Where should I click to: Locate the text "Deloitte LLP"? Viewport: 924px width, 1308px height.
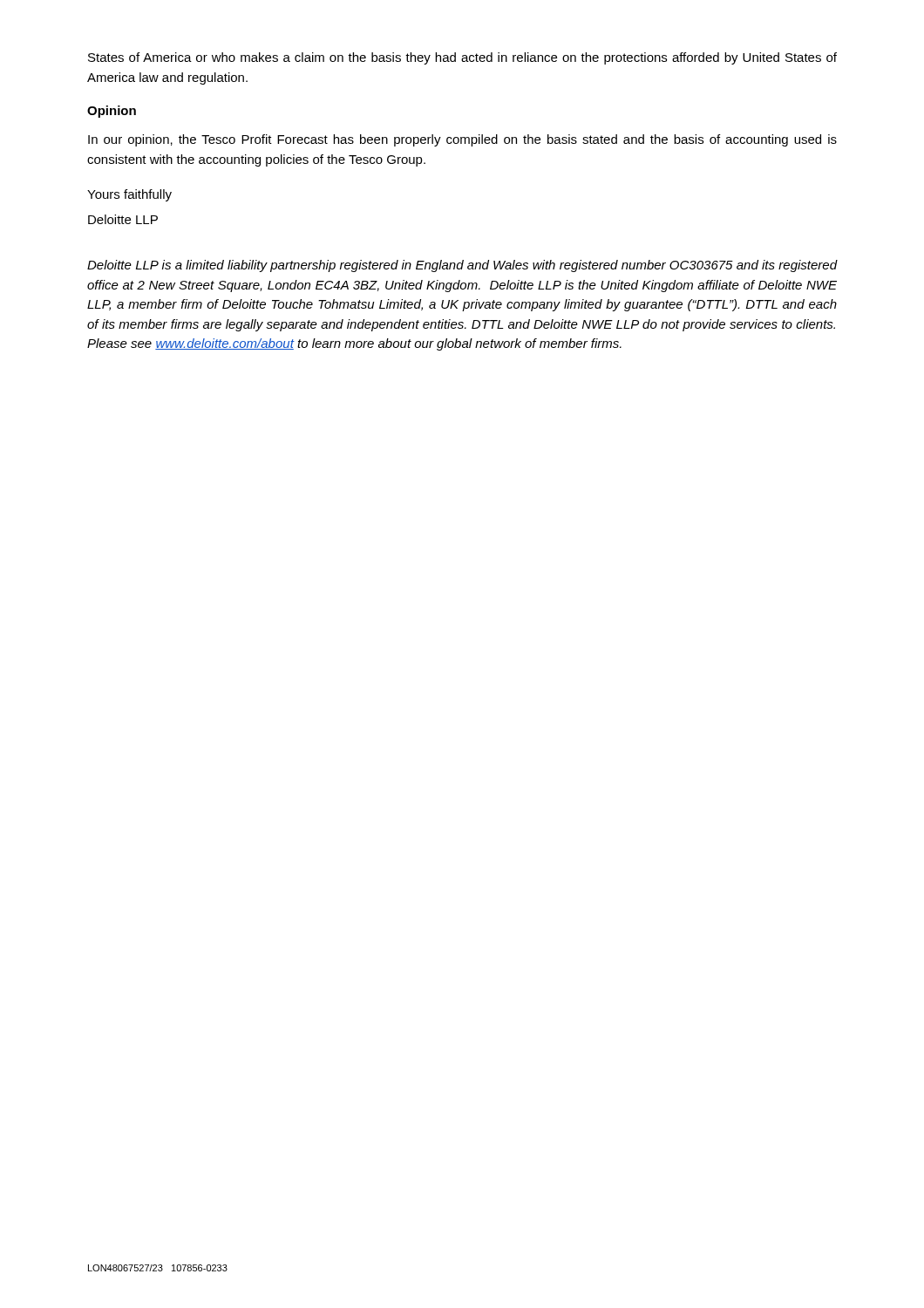click(x=123, y=219)
